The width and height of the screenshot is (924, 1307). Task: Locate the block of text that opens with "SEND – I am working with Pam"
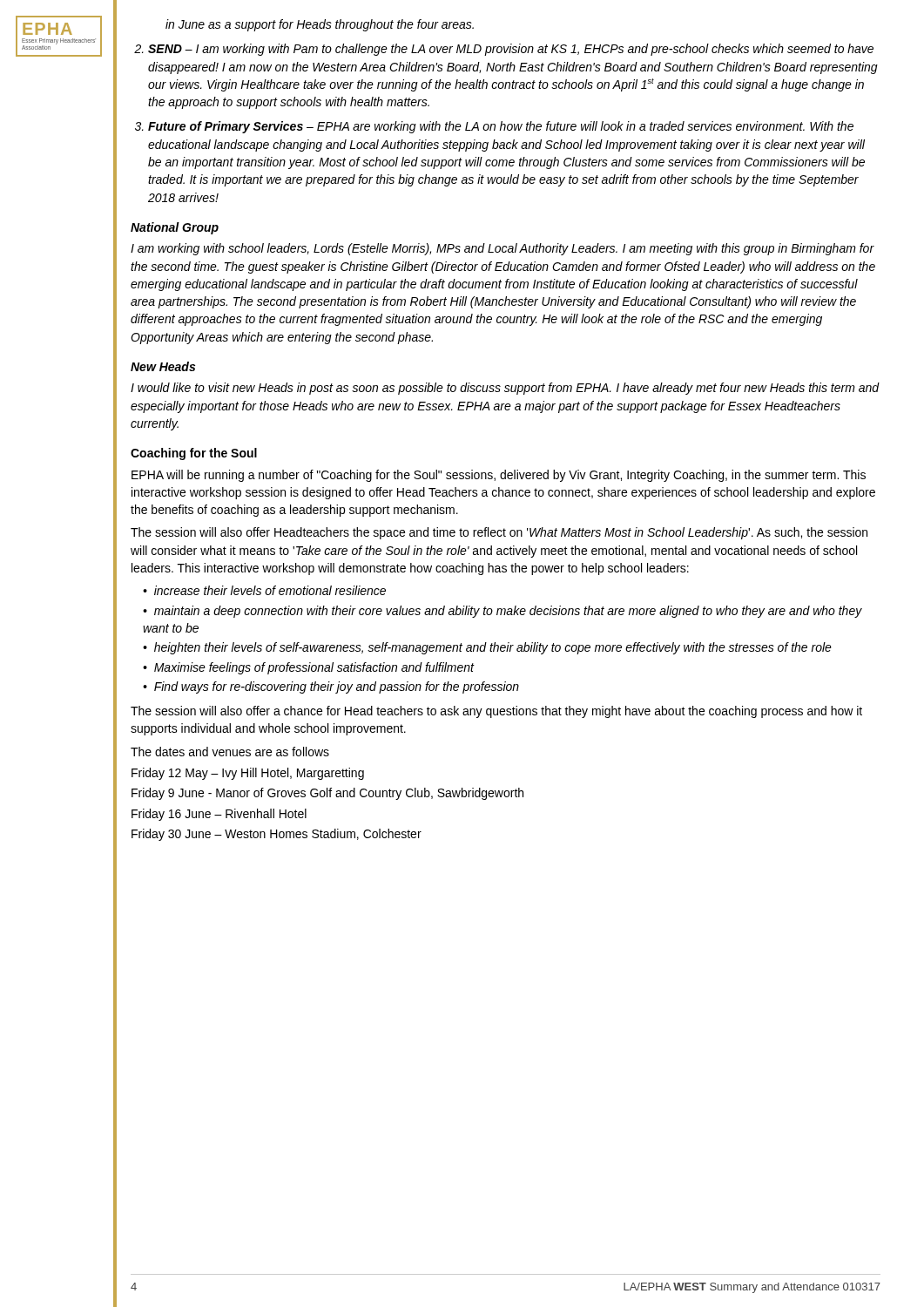point(514,76)
